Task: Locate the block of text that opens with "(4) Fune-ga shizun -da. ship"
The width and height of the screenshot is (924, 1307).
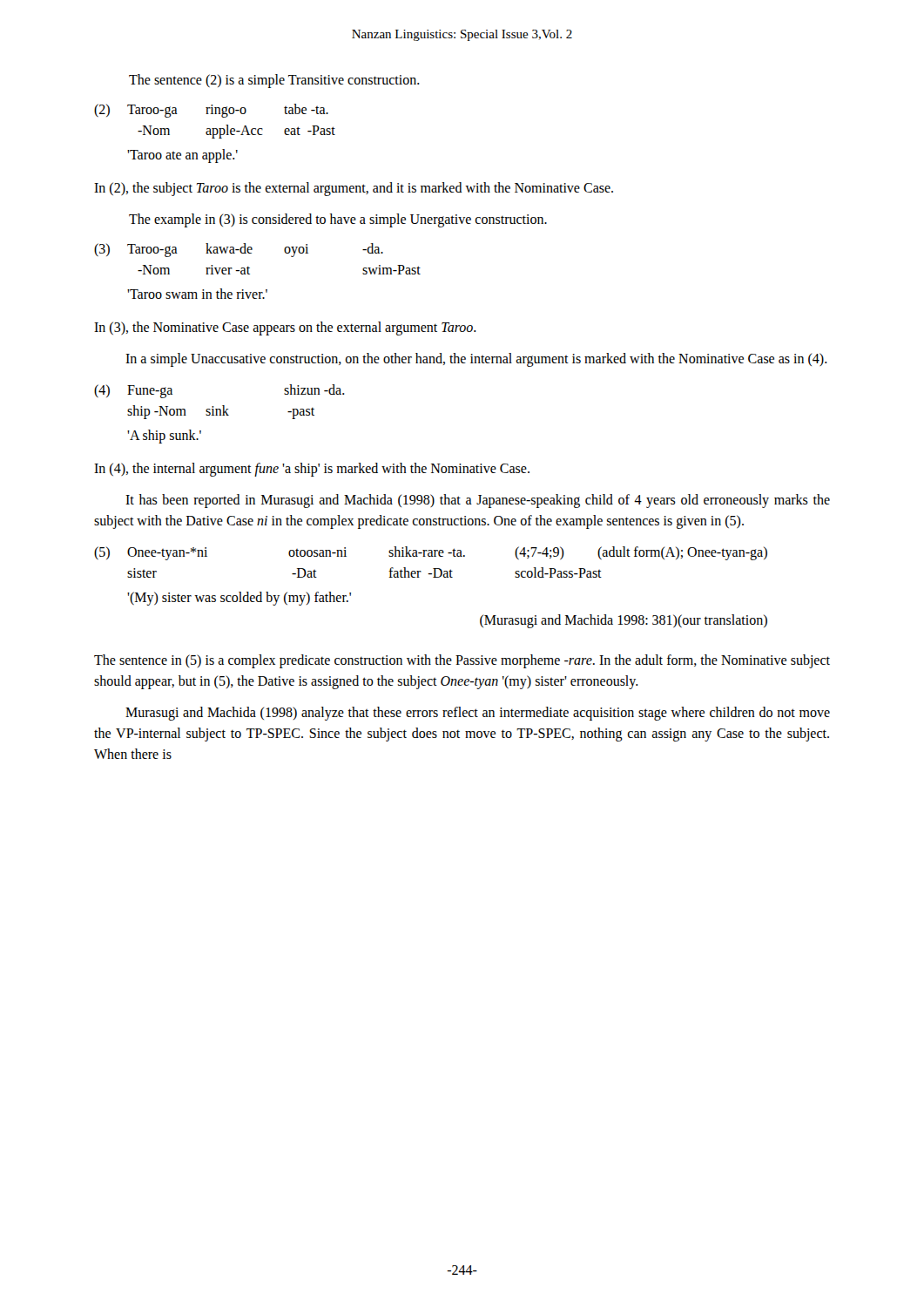Action: pos(228,413)
